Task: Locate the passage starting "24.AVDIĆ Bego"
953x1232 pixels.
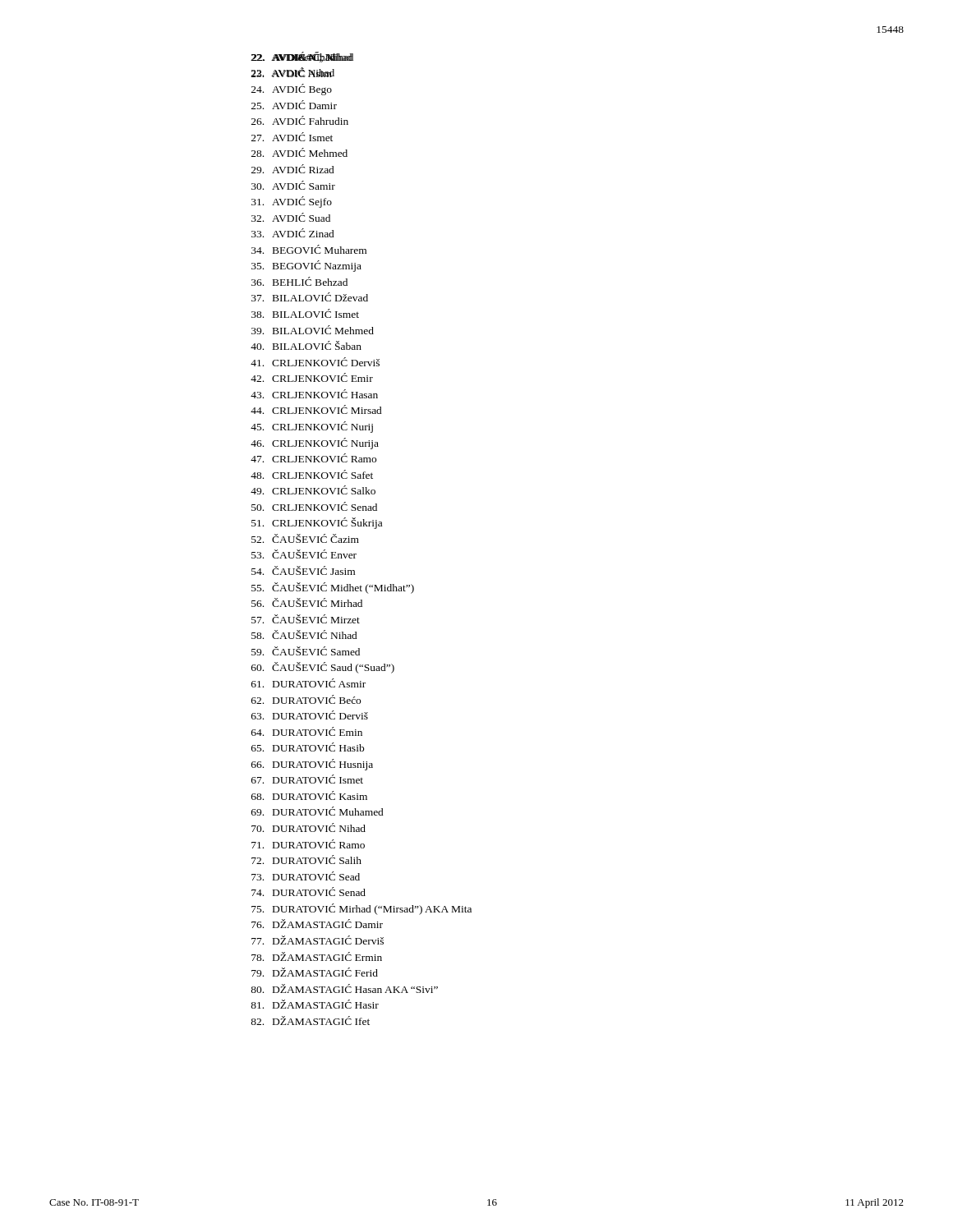Action: pos(281,89)
